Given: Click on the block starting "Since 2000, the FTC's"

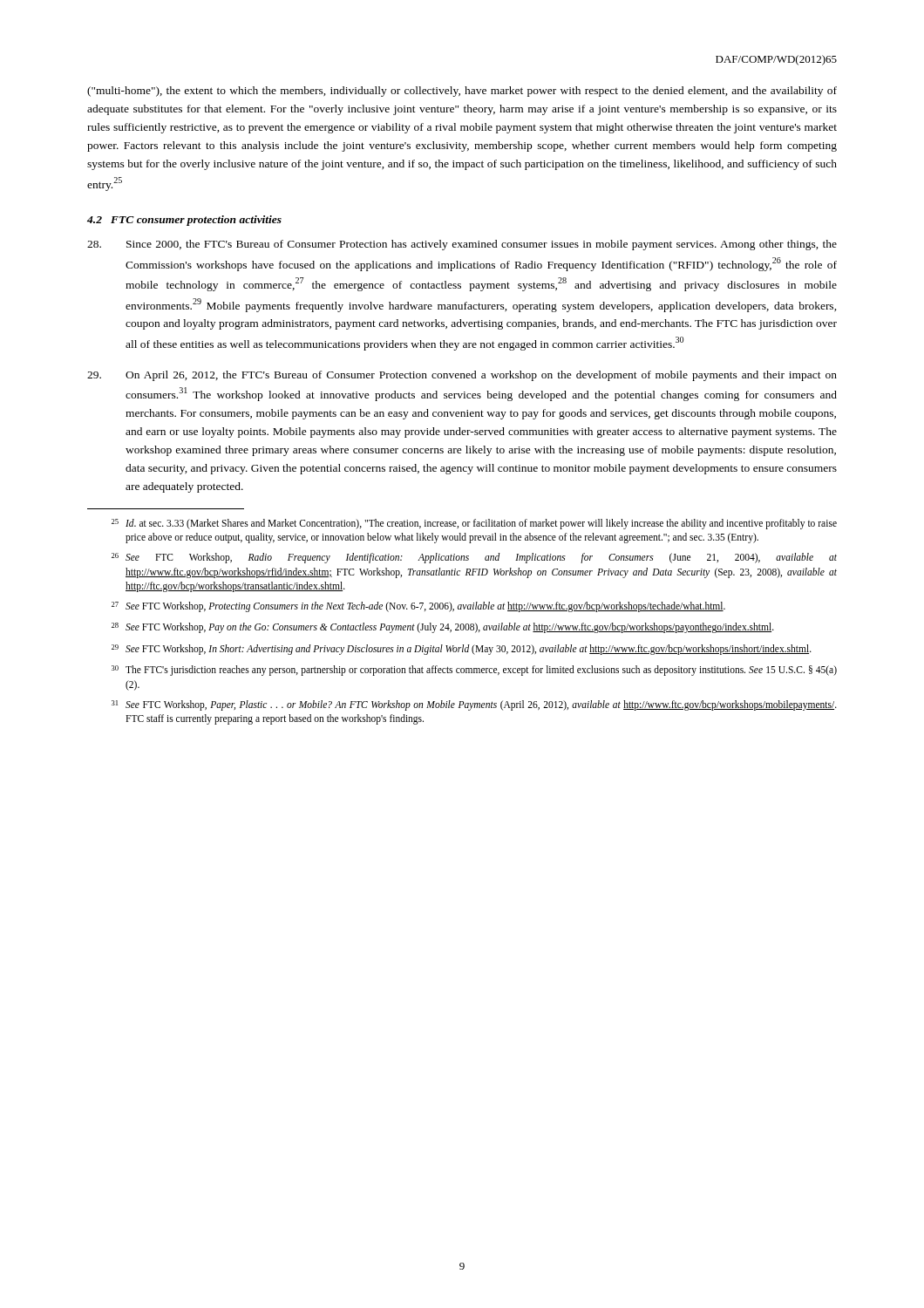Looking at the screenshot, I should pos(462,295).
